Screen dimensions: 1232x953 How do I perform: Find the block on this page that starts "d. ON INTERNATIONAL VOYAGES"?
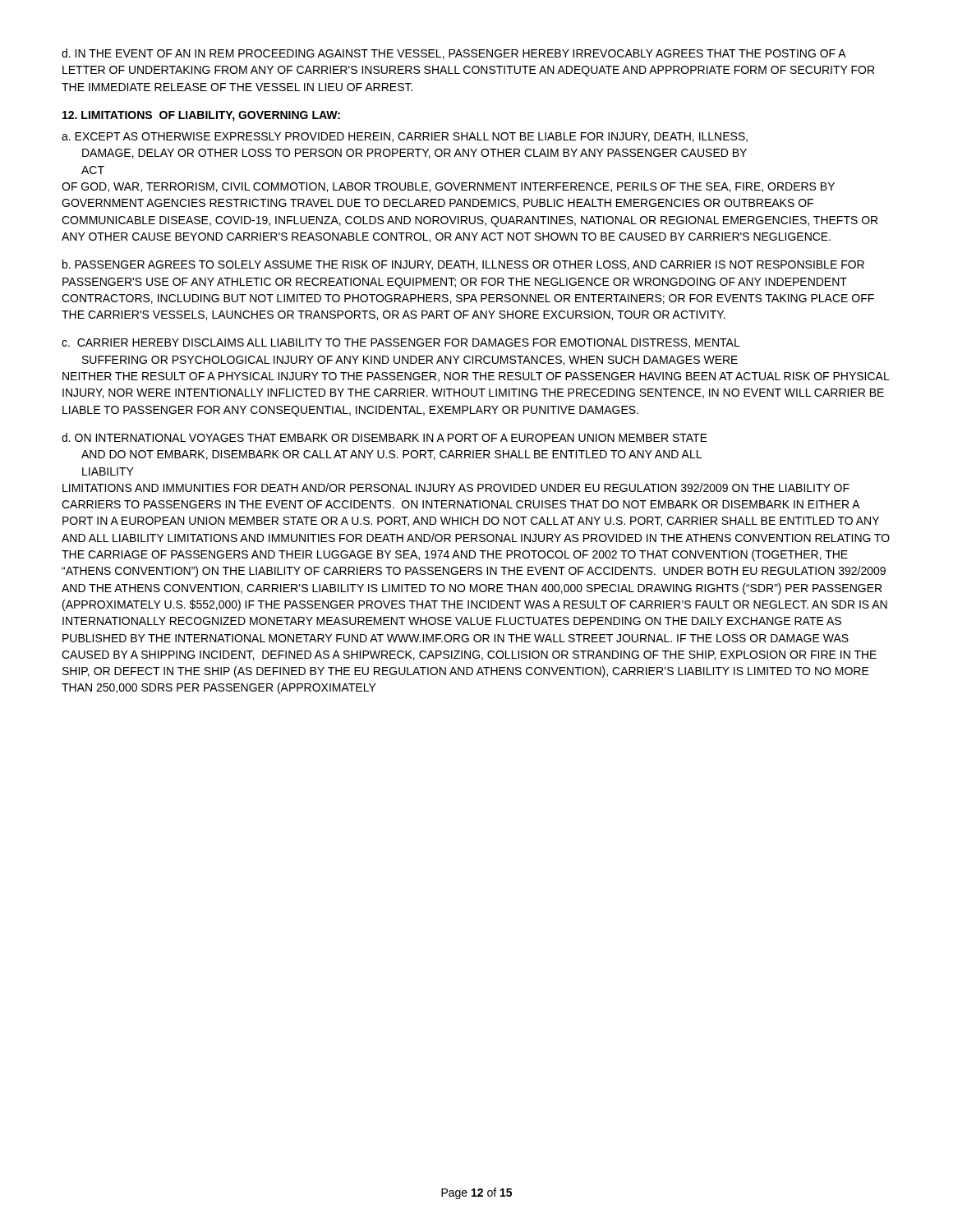[x=476, y=563]
